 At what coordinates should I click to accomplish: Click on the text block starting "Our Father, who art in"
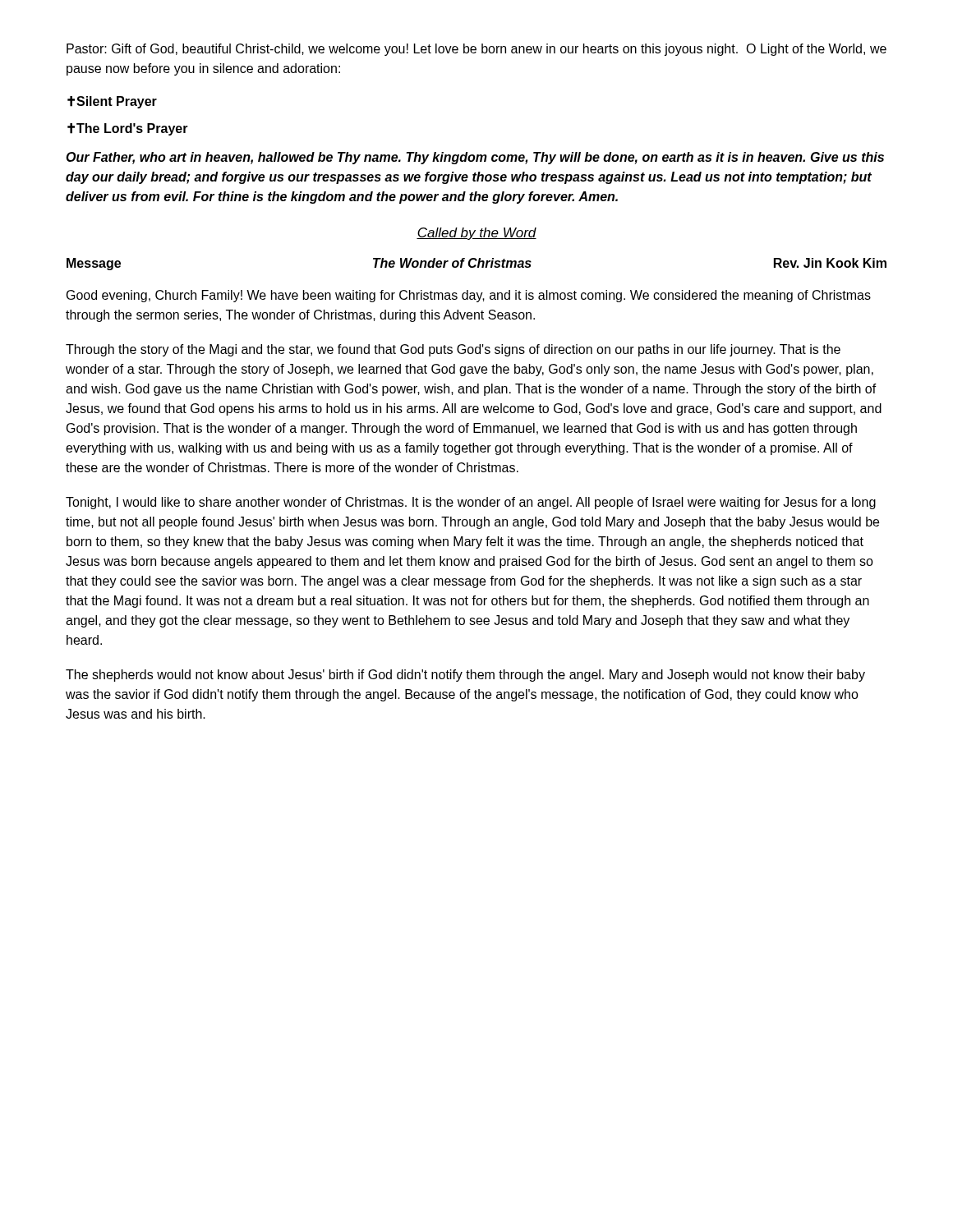475,177
